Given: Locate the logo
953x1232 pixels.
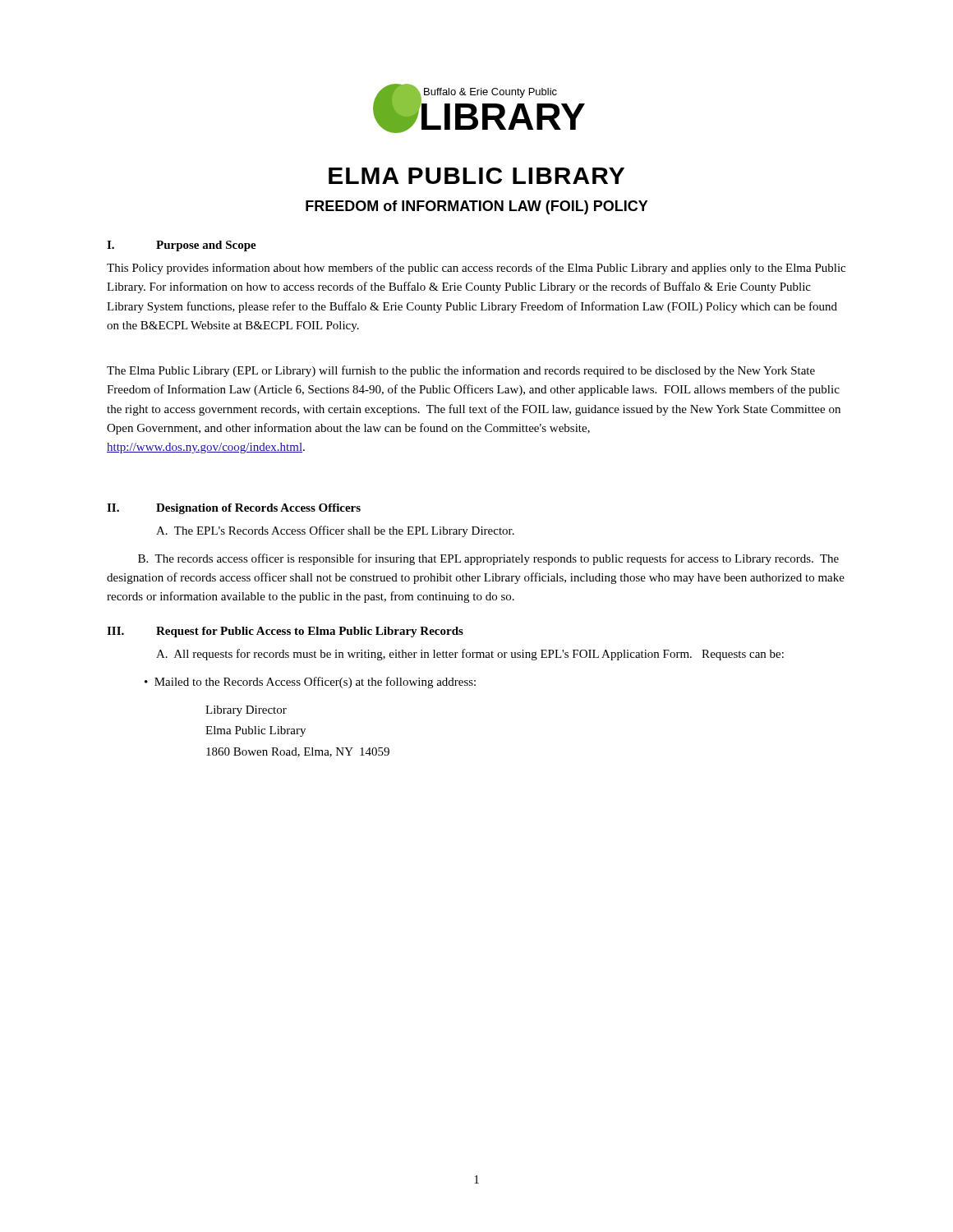Looking at the screenshot, I should pyautogui.click(x=476, y=106).
